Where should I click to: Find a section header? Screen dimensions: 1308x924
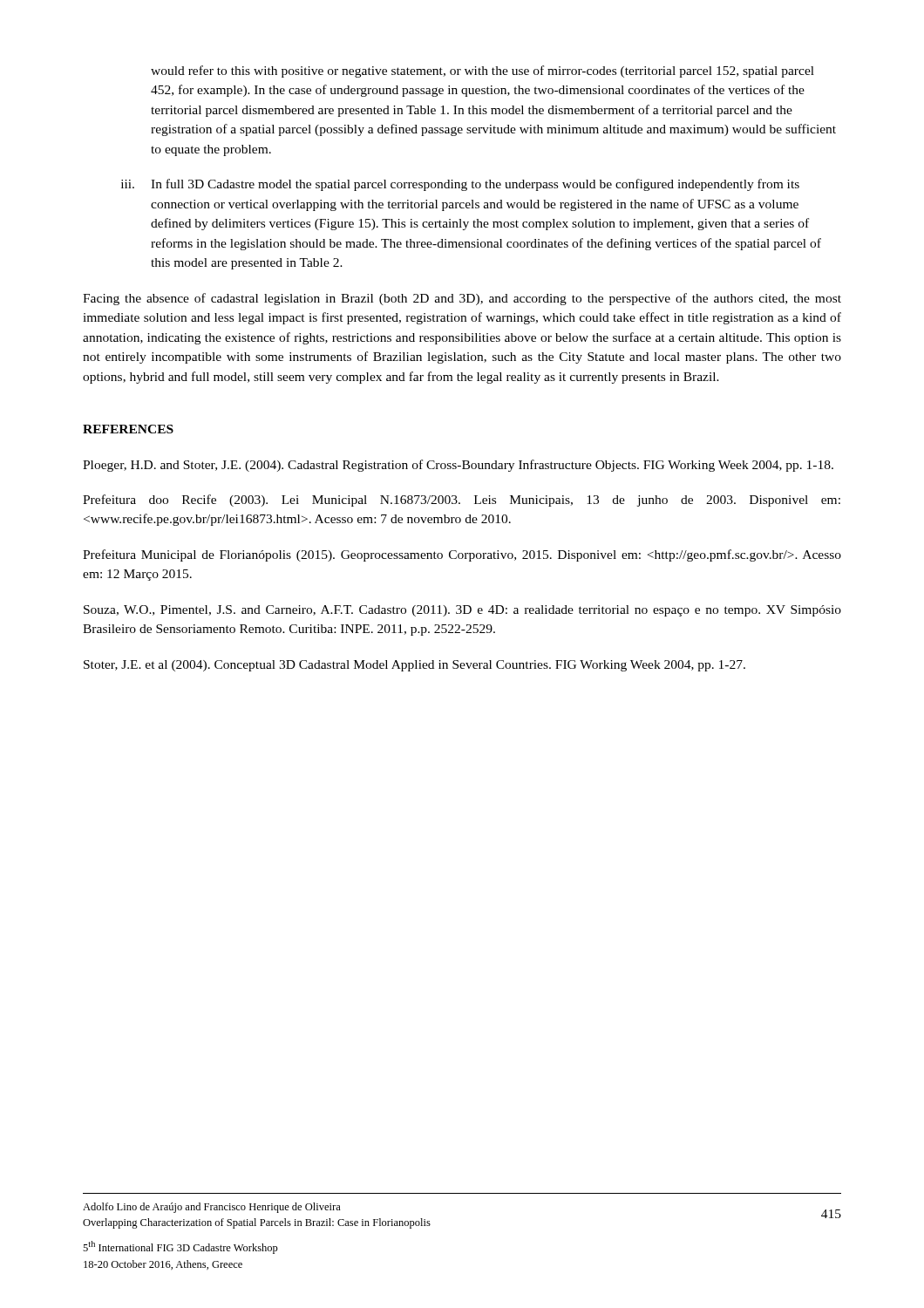pyautogui.click(x=128, y=429)
